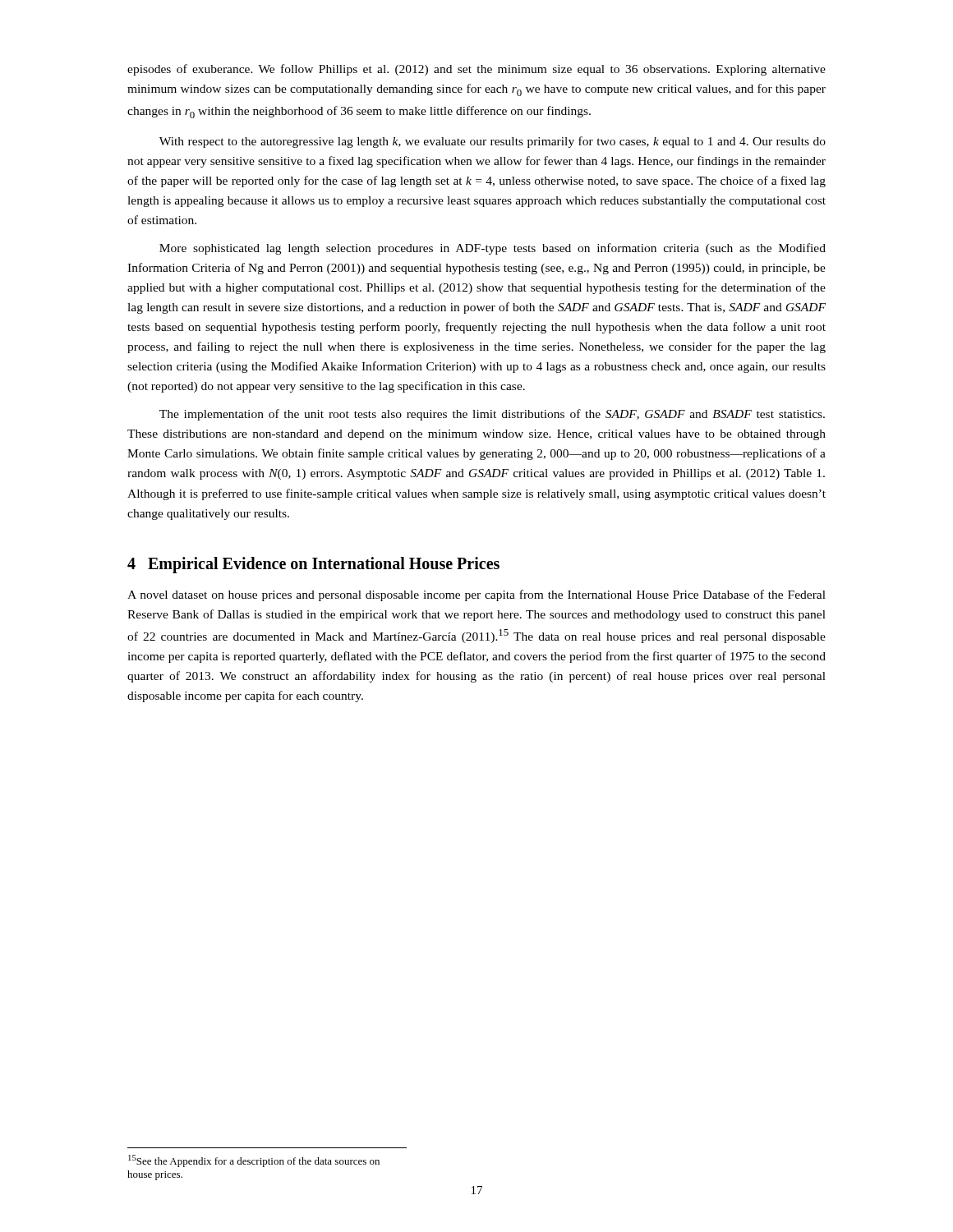Point to the region starting "More sophisticated lag length selection procedures in ADF-type"
Screen dimensions: 1232x953
pyautogui.click(x=476, y=317)
